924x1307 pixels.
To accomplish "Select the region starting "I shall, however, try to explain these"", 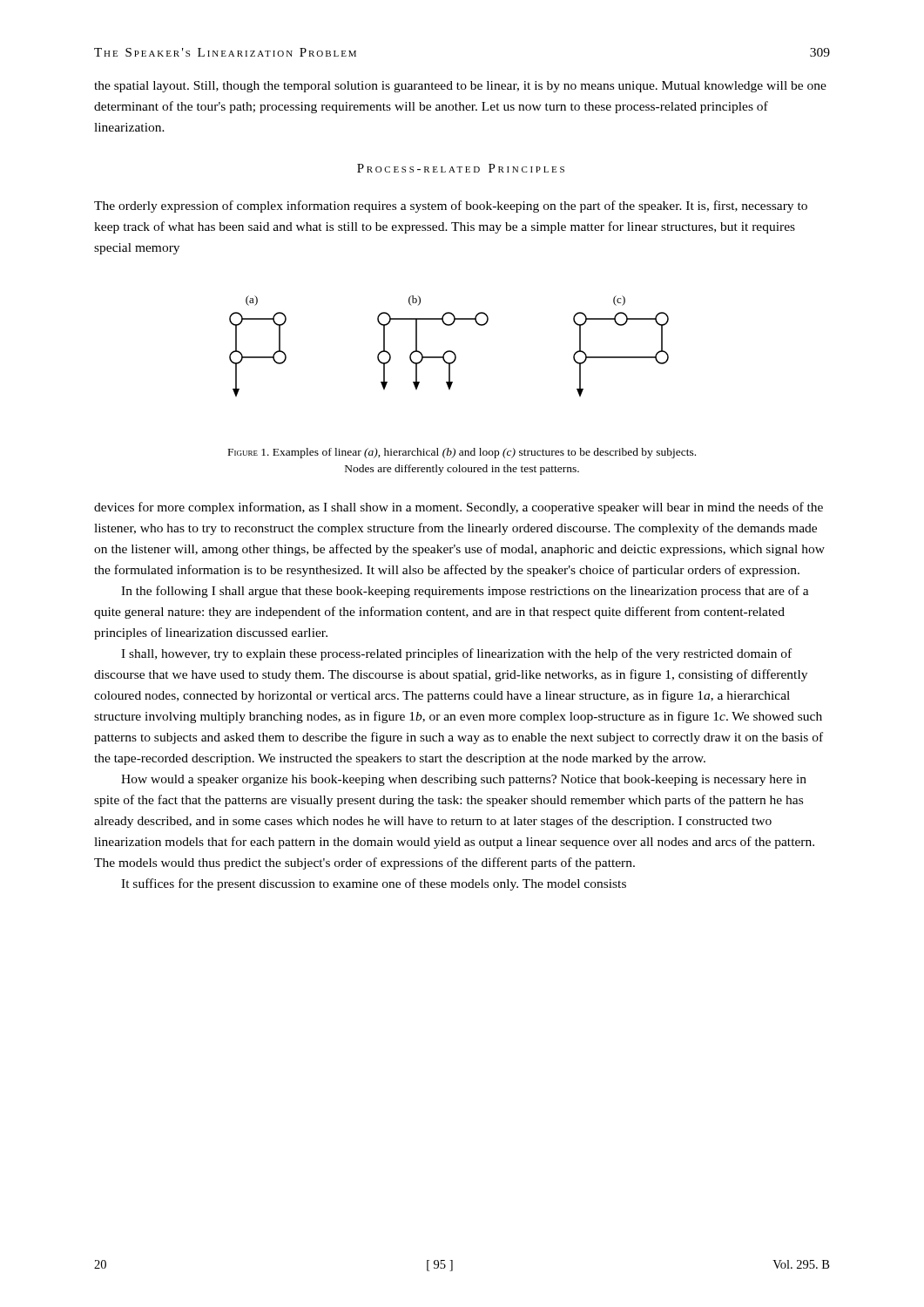I will [459, 705].
